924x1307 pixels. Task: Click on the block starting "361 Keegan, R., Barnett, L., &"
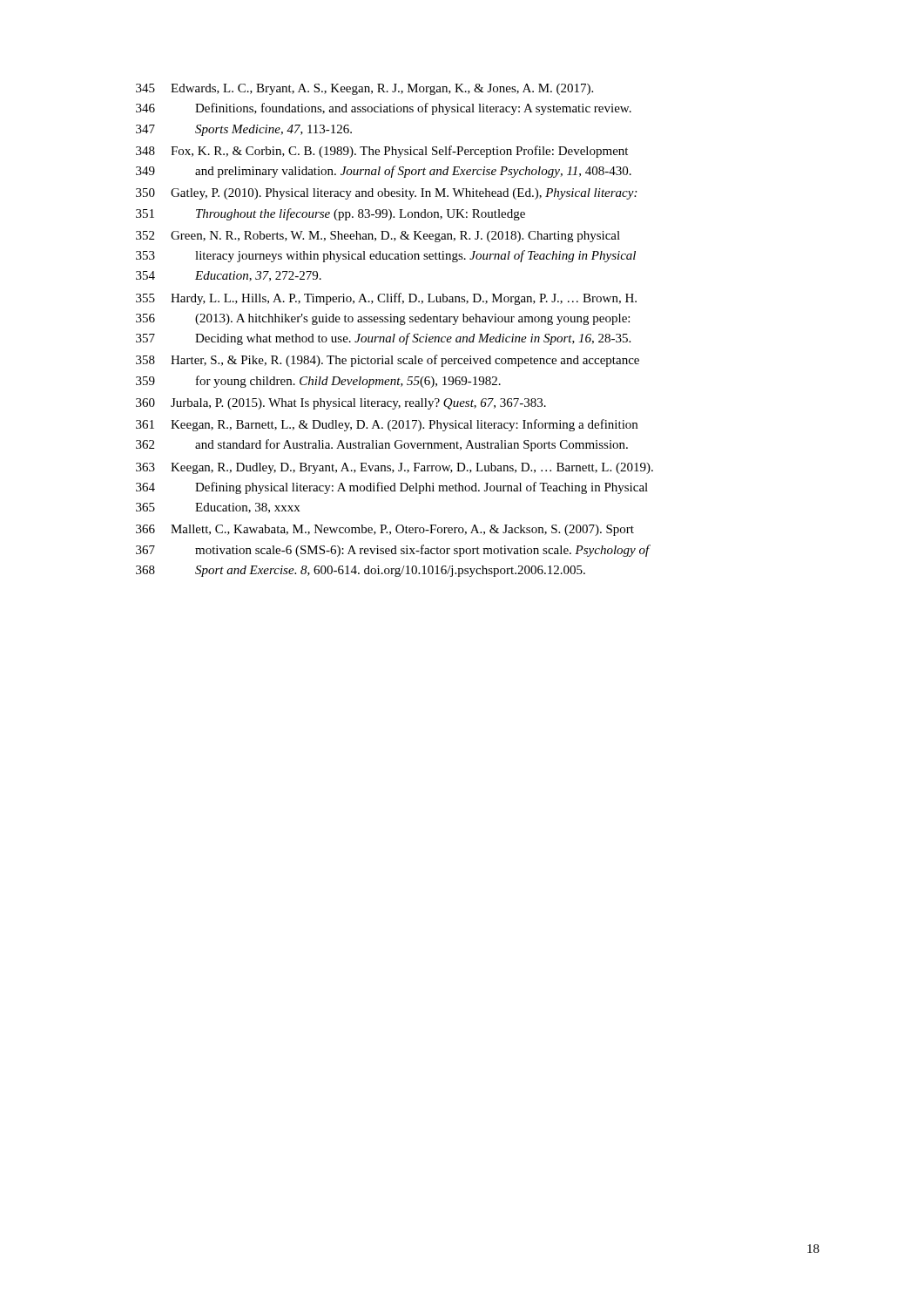click(462, 425)
